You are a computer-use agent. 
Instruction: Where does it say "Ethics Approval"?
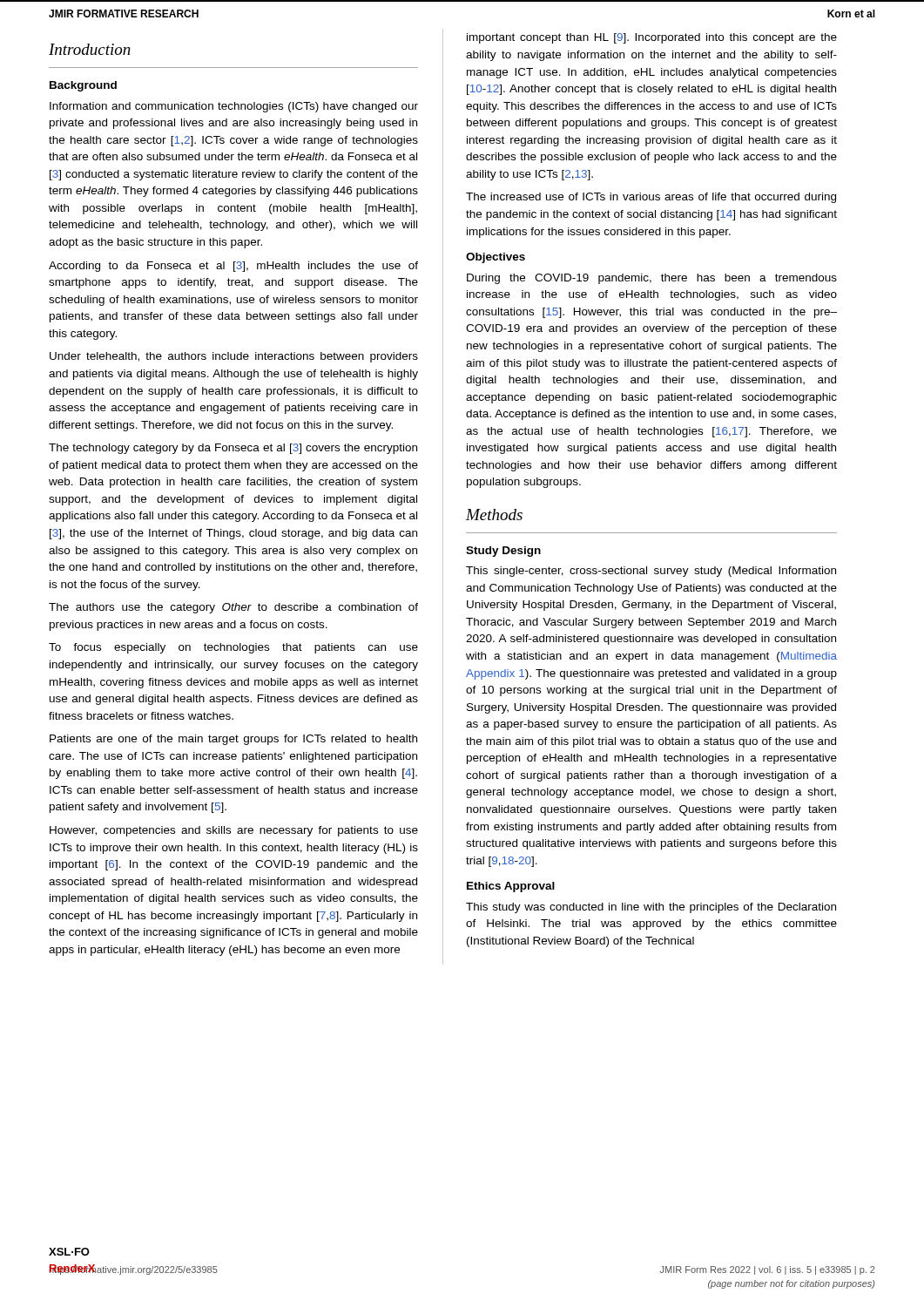tap(511, 887)
